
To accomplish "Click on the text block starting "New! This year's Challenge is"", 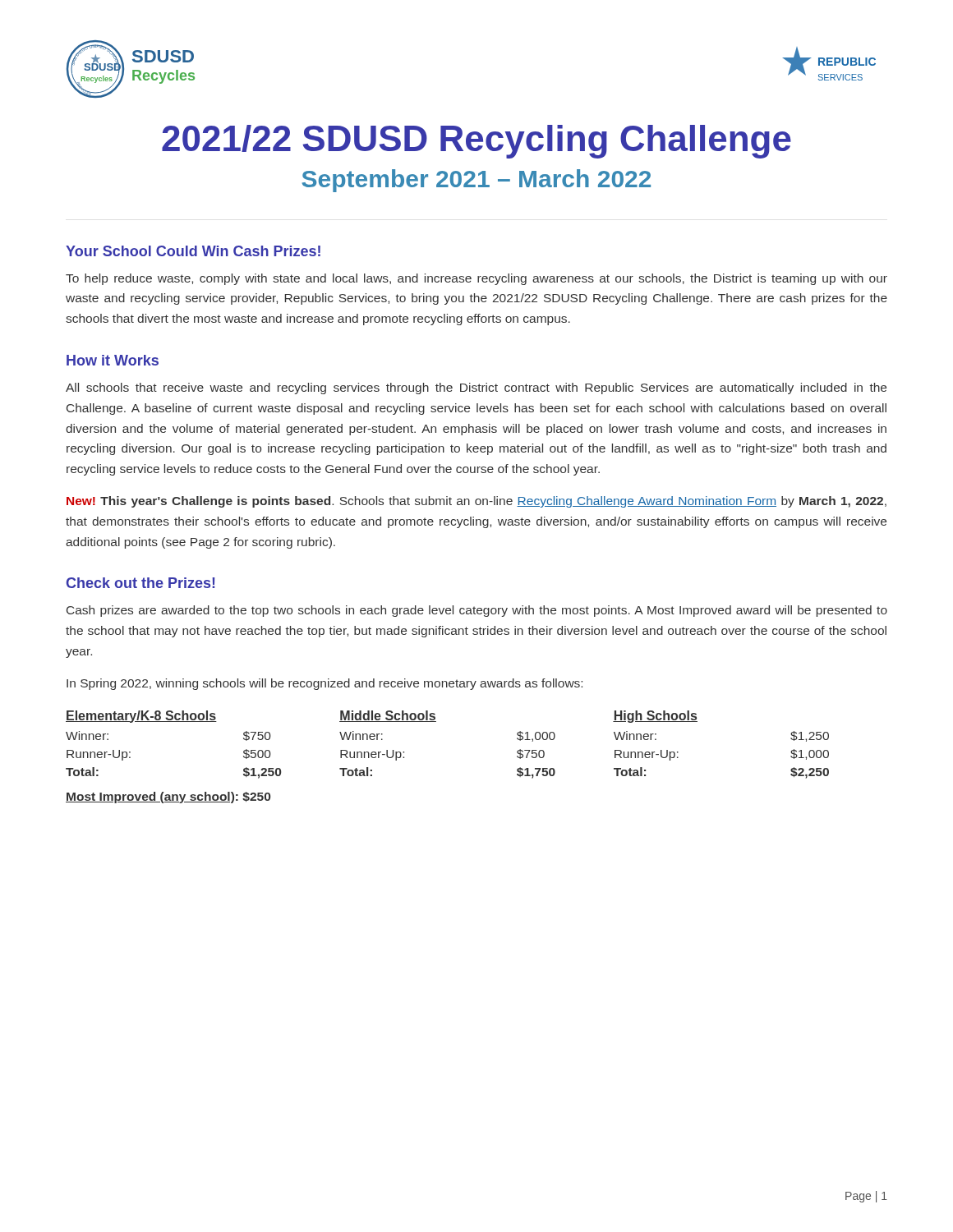I will 476,521.
